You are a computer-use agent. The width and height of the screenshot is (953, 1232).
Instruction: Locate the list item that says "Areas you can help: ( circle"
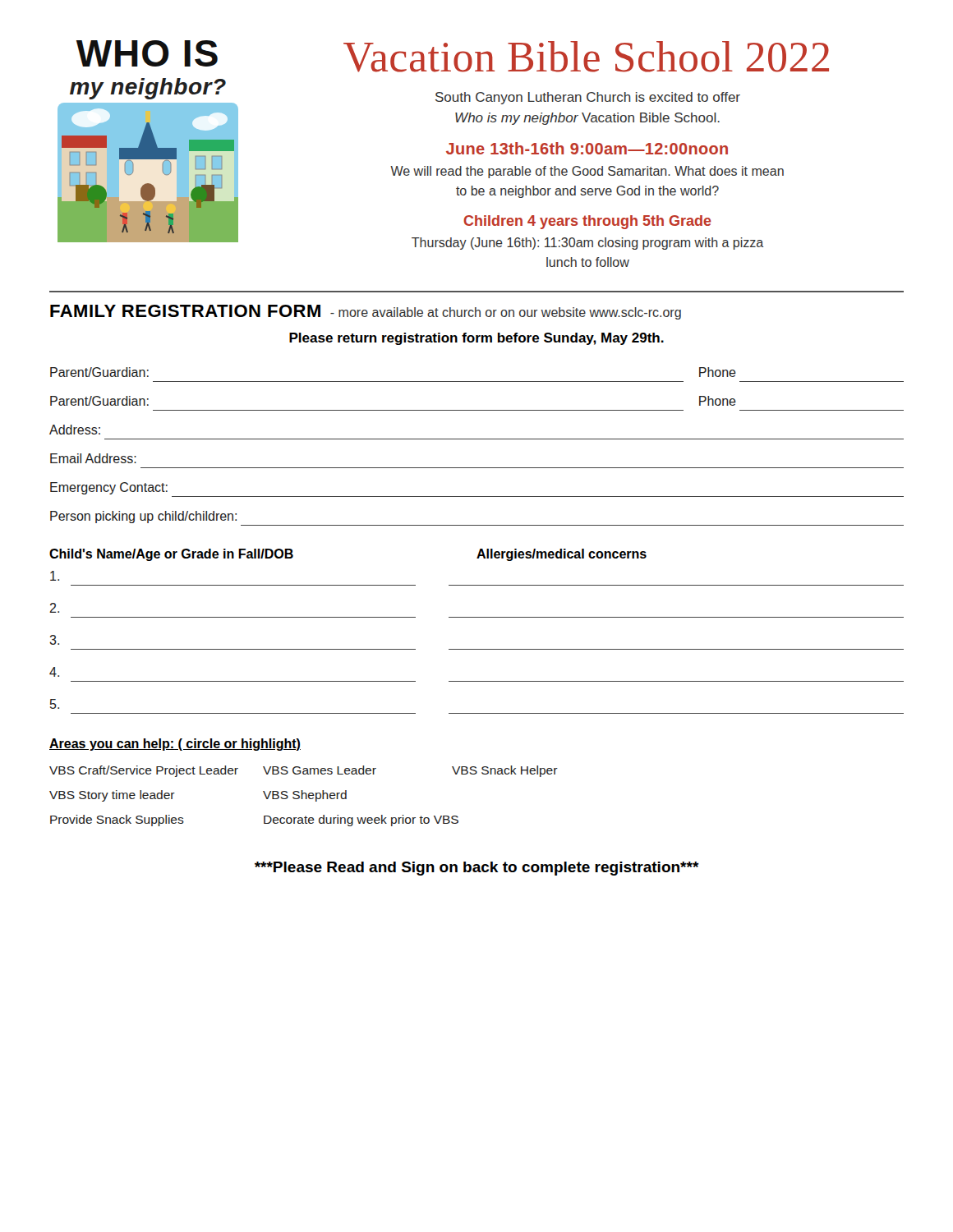pyautogui.click(x=476, y=782)
